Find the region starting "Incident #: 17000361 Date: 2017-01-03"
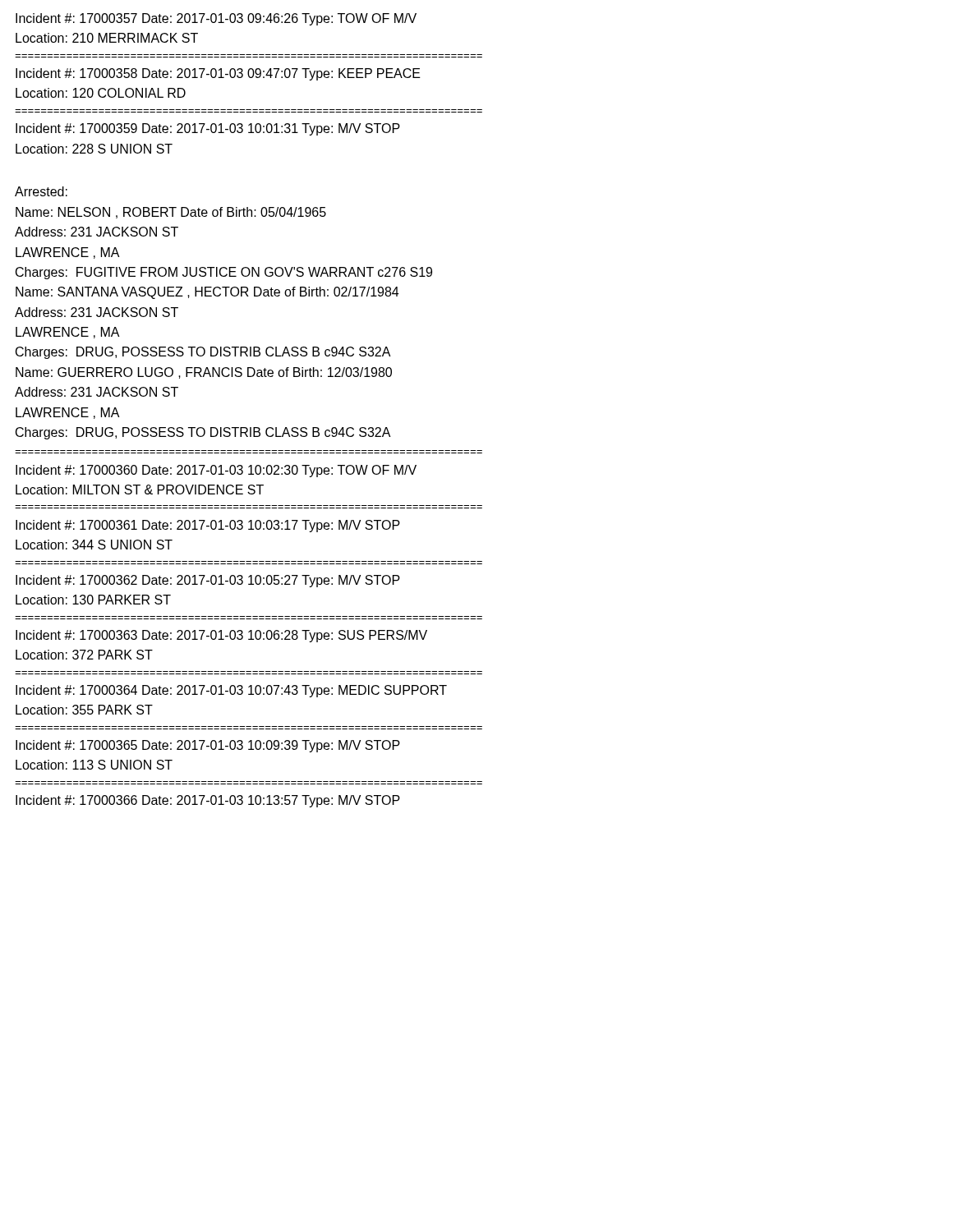953x1232 pixels. [x=208, y=526]
